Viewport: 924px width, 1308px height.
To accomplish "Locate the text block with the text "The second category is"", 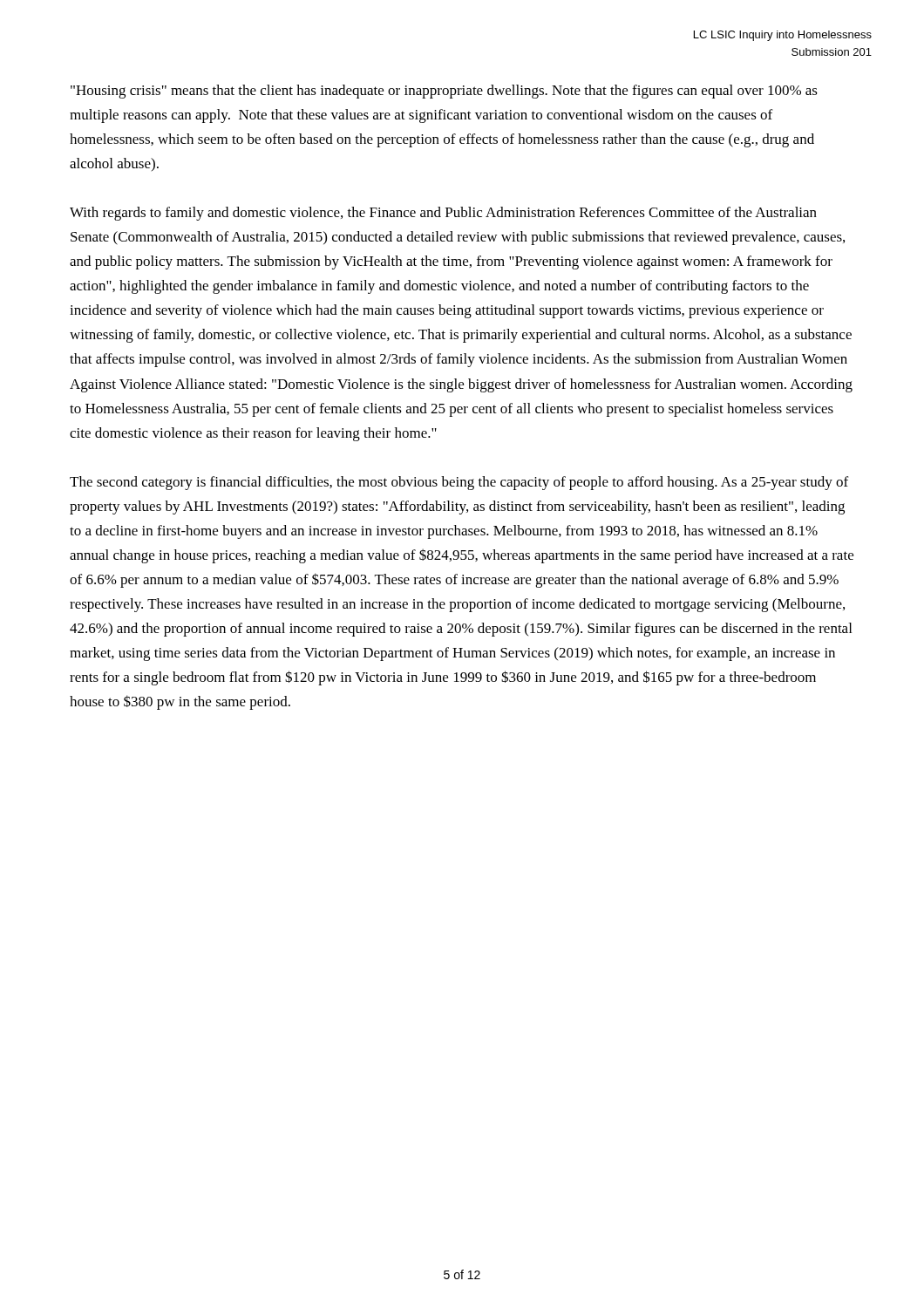I will point(462,592).
